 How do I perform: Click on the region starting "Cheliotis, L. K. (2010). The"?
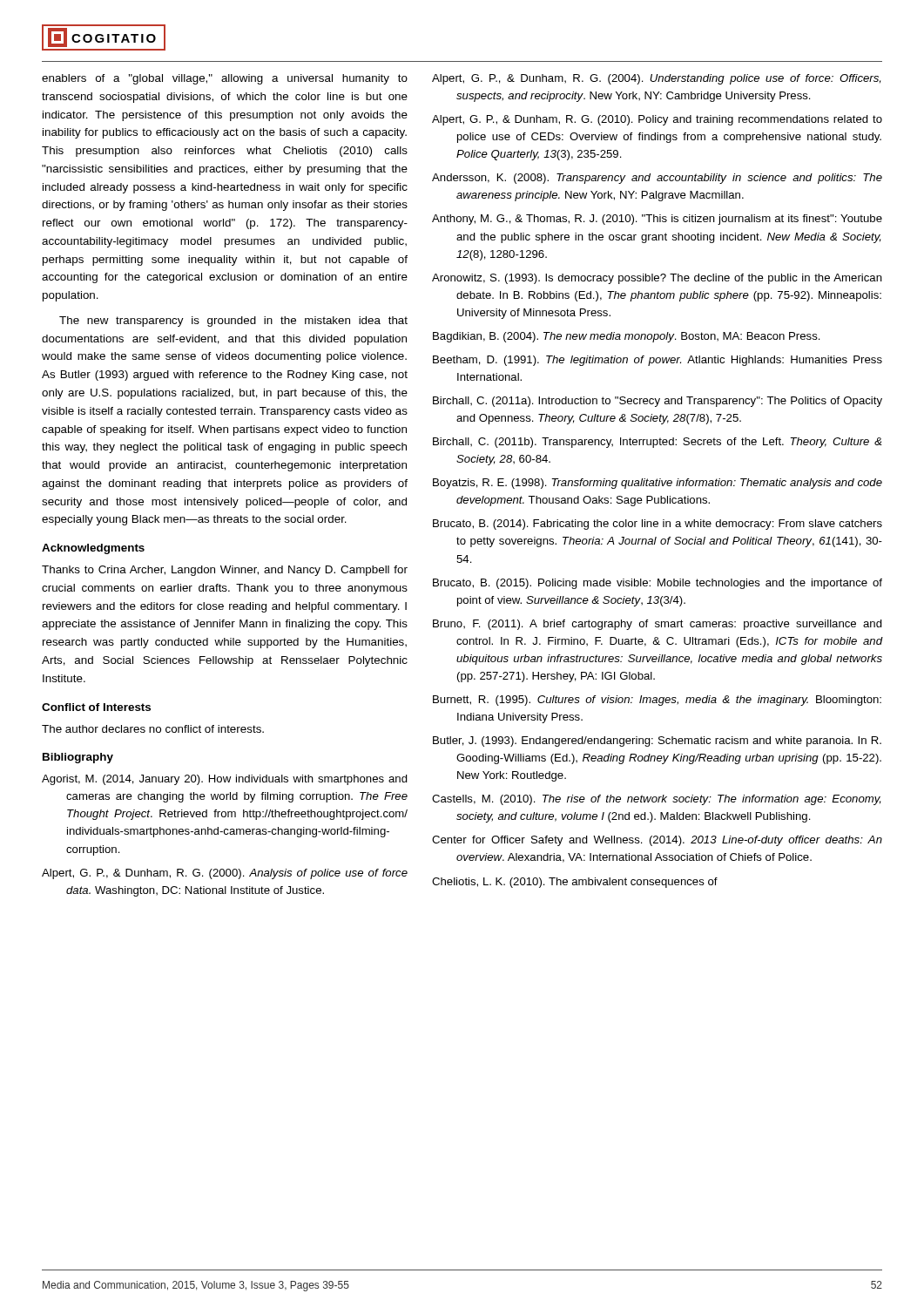point(575,881)
